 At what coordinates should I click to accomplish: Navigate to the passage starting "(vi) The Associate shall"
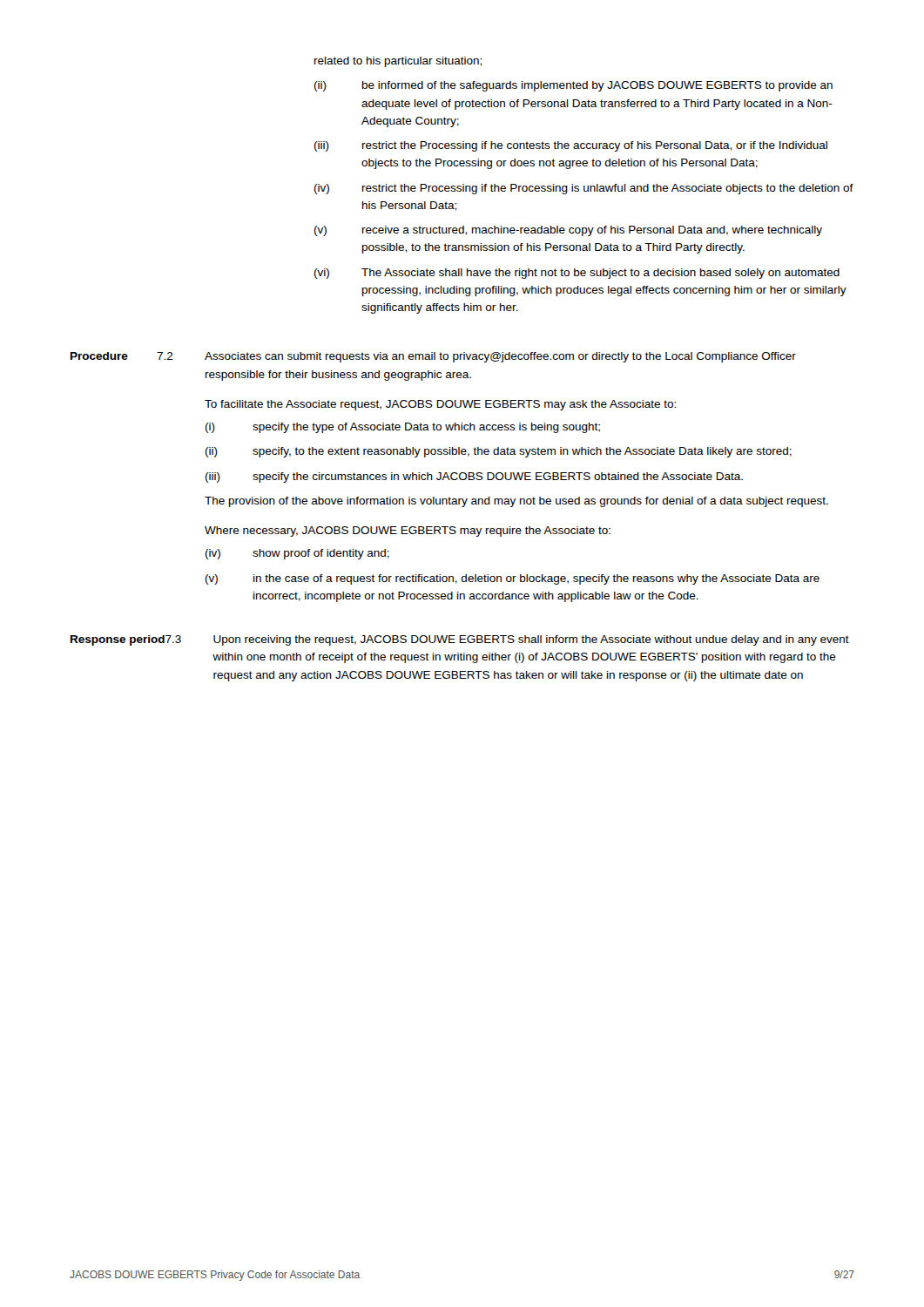(584, 290)
